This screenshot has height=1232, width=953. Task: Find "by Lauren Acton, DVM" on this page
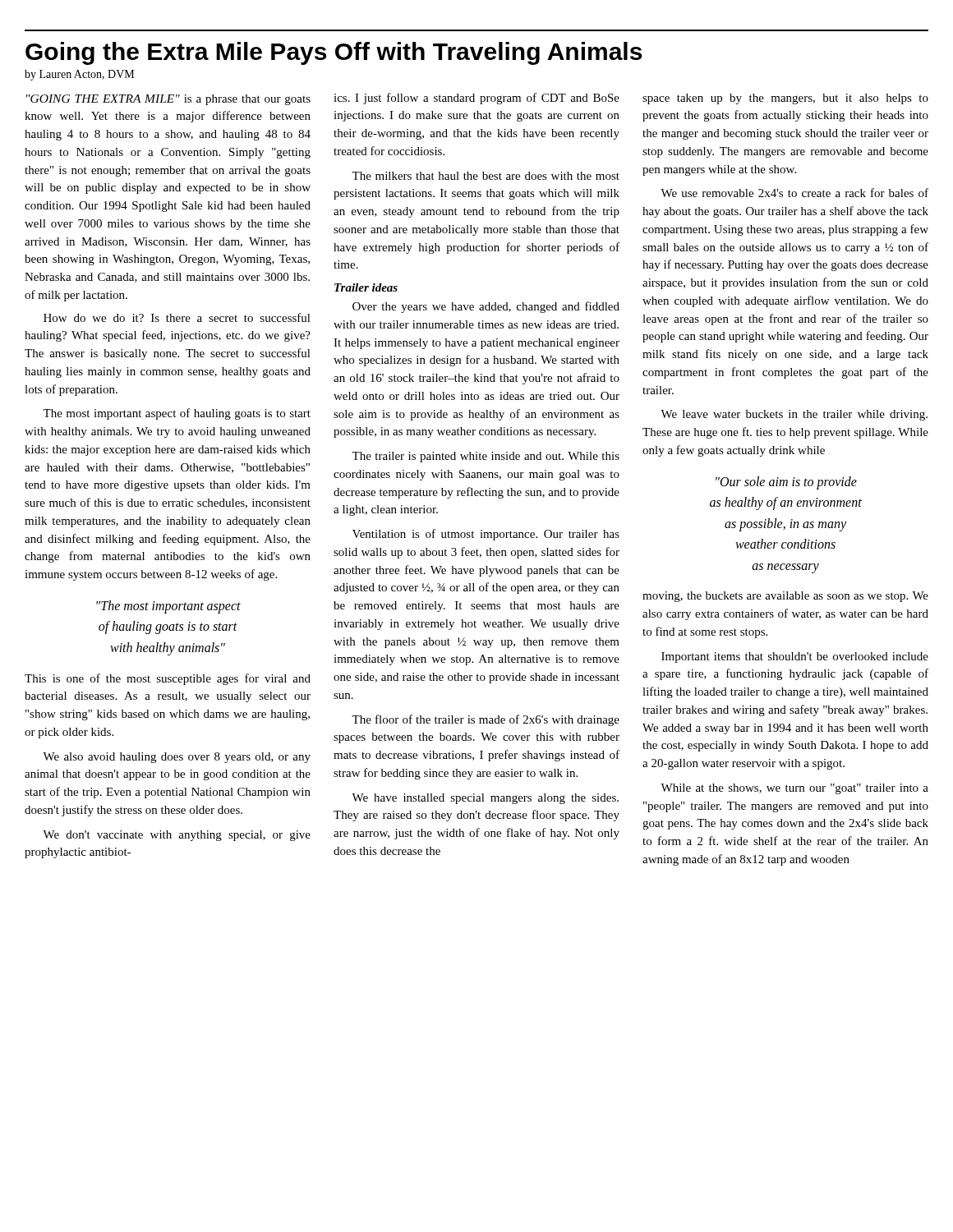tap(80, 74)
